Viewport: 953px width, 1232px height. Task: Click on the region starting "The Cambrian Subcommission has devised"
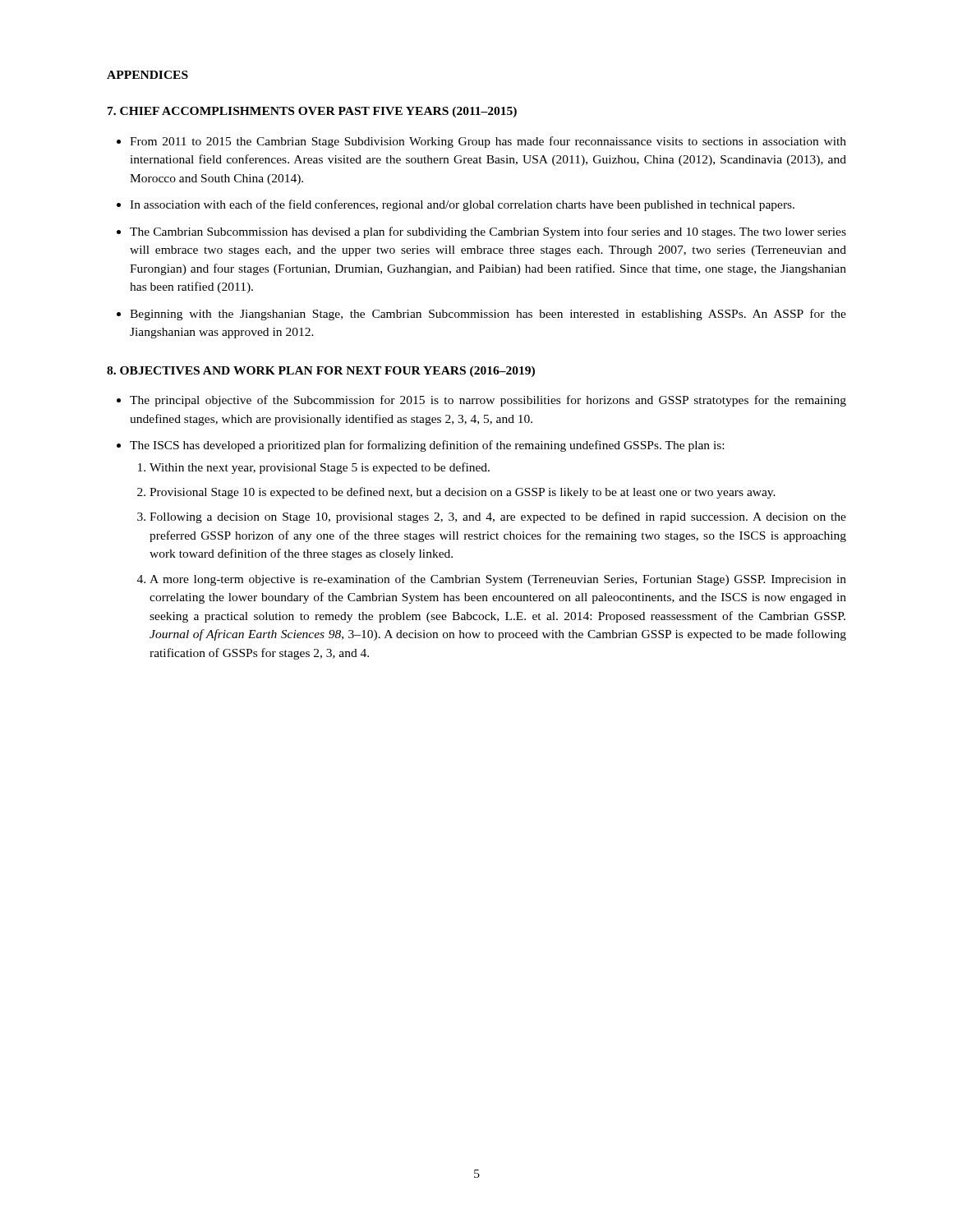point(488,259)
